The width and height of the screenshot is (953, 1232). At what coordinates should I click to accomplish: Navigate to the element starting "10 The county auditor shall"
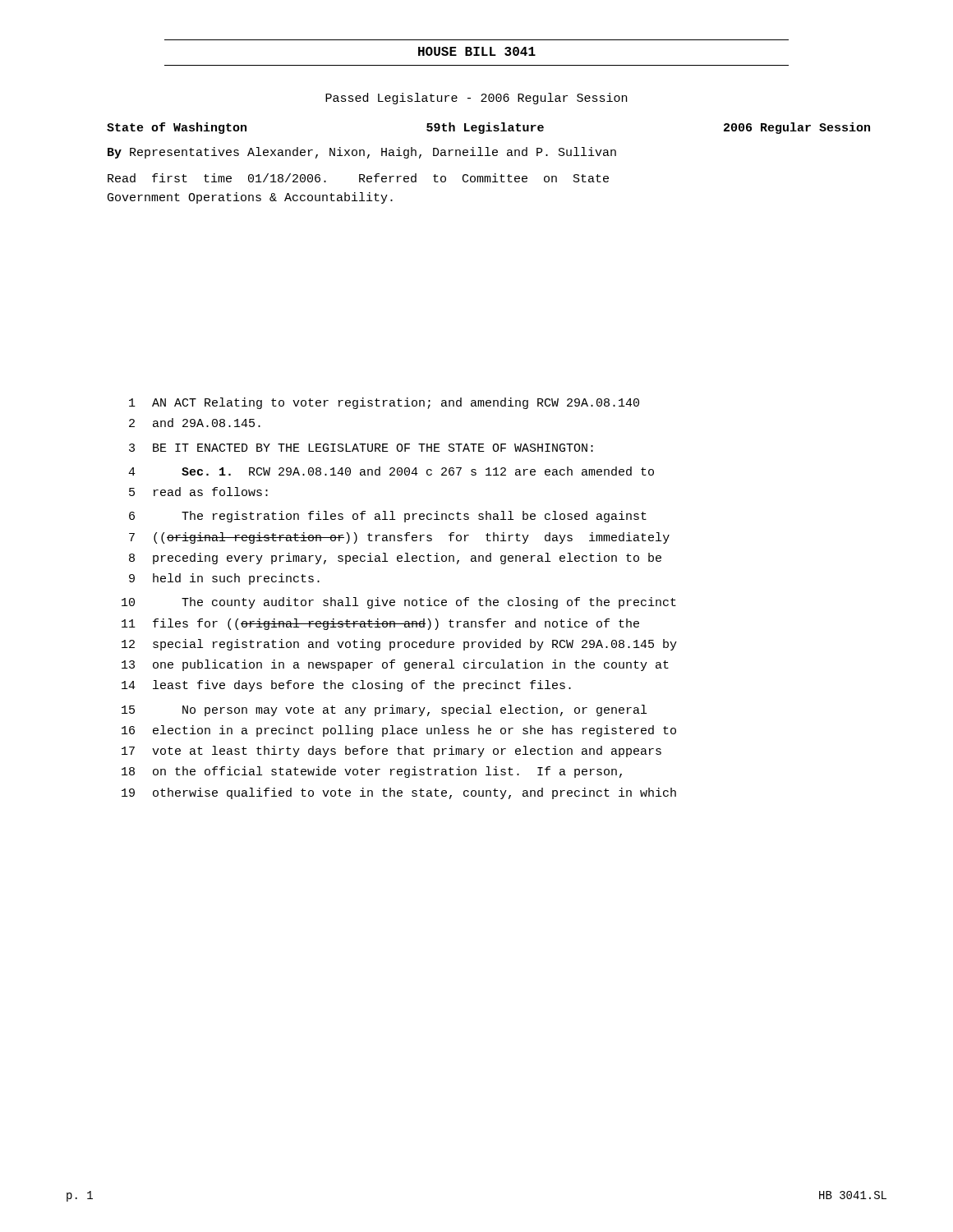493,604
